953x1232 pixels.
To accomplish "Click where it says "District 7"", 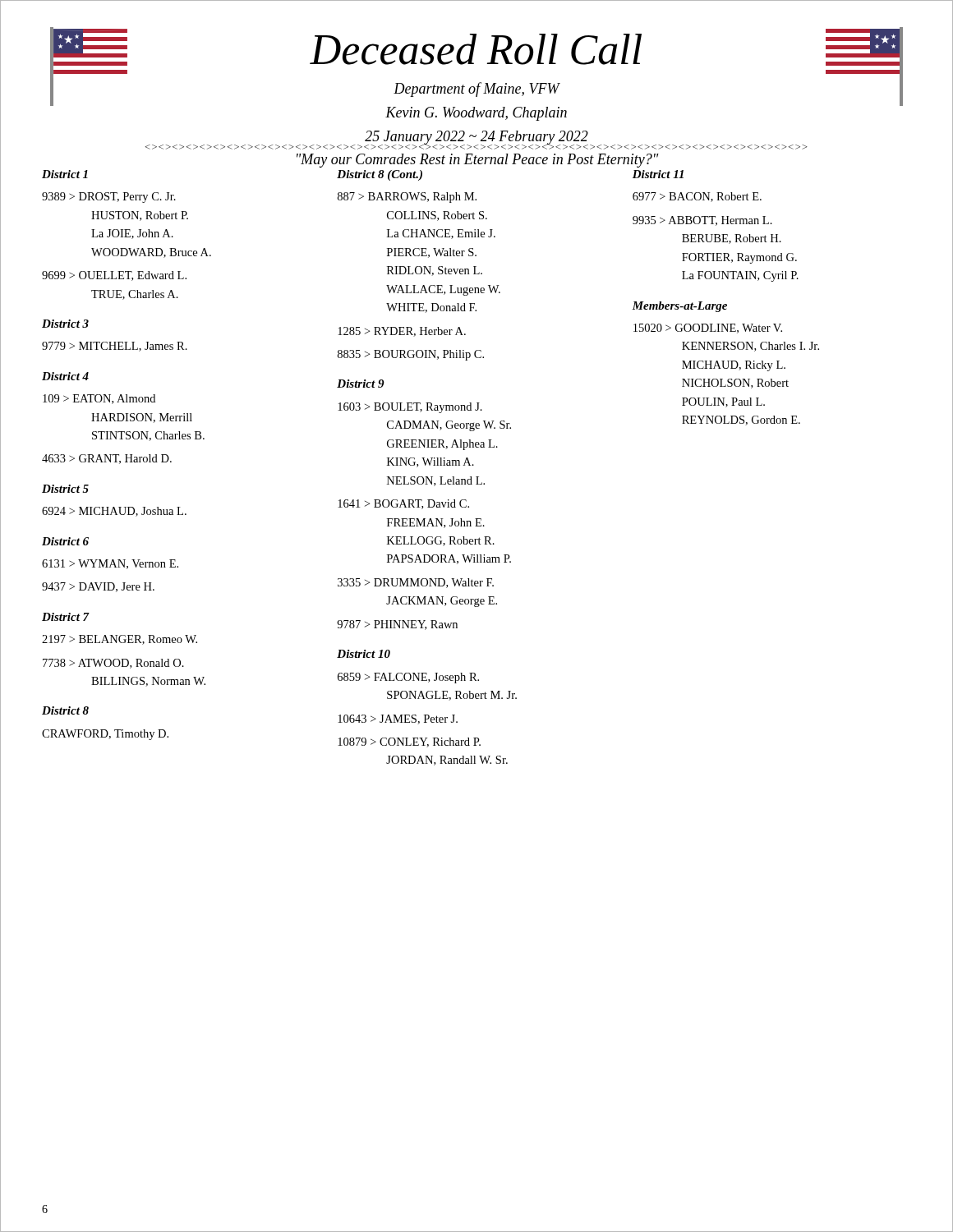I will tap(65, 617).
